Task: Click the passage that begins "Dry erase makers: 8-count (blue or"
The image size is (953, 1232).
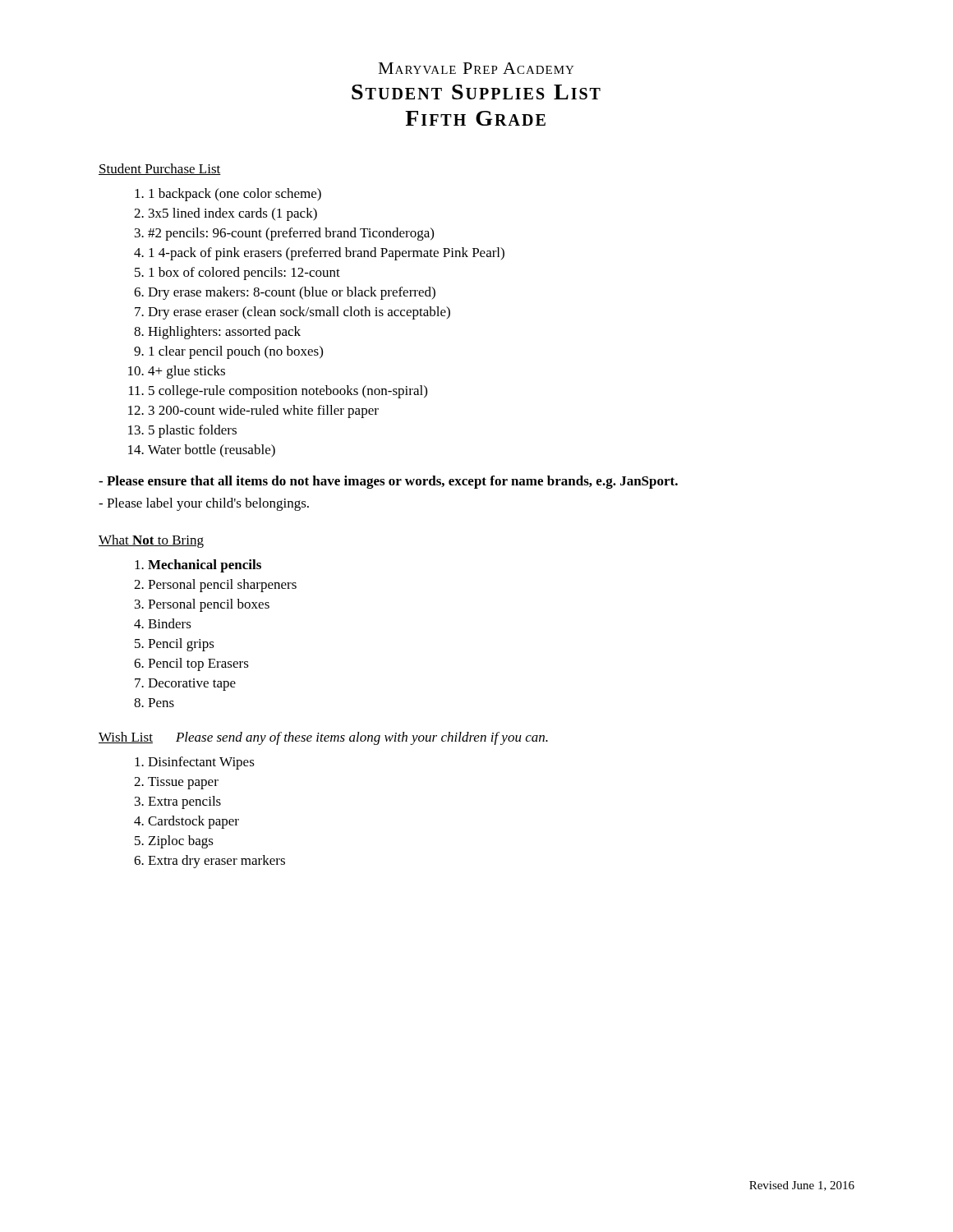Action: (x=292, y=292)
